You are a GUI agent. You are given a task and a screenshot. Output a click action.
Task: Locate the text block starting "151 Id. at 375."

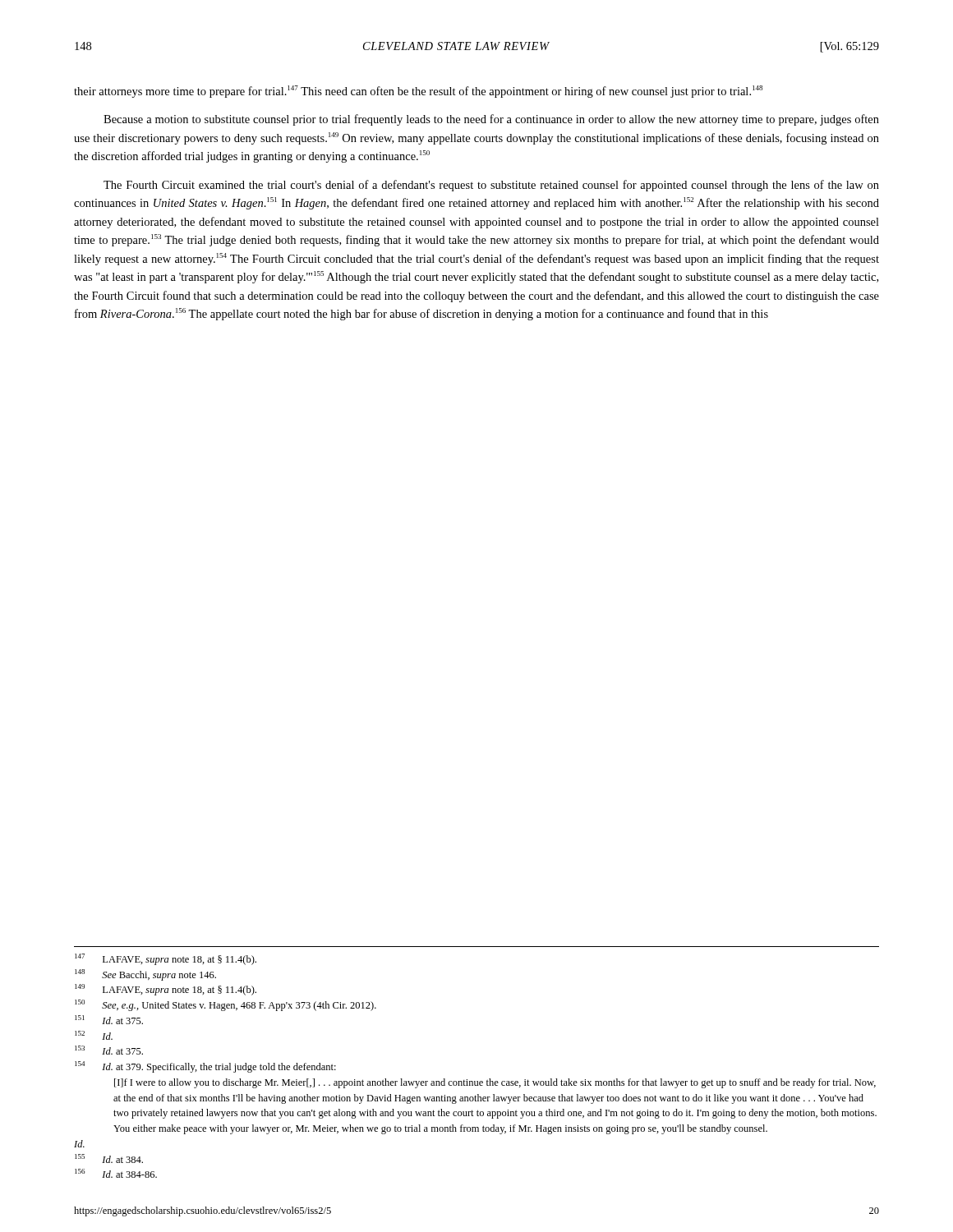click(x=109, y=1020)
